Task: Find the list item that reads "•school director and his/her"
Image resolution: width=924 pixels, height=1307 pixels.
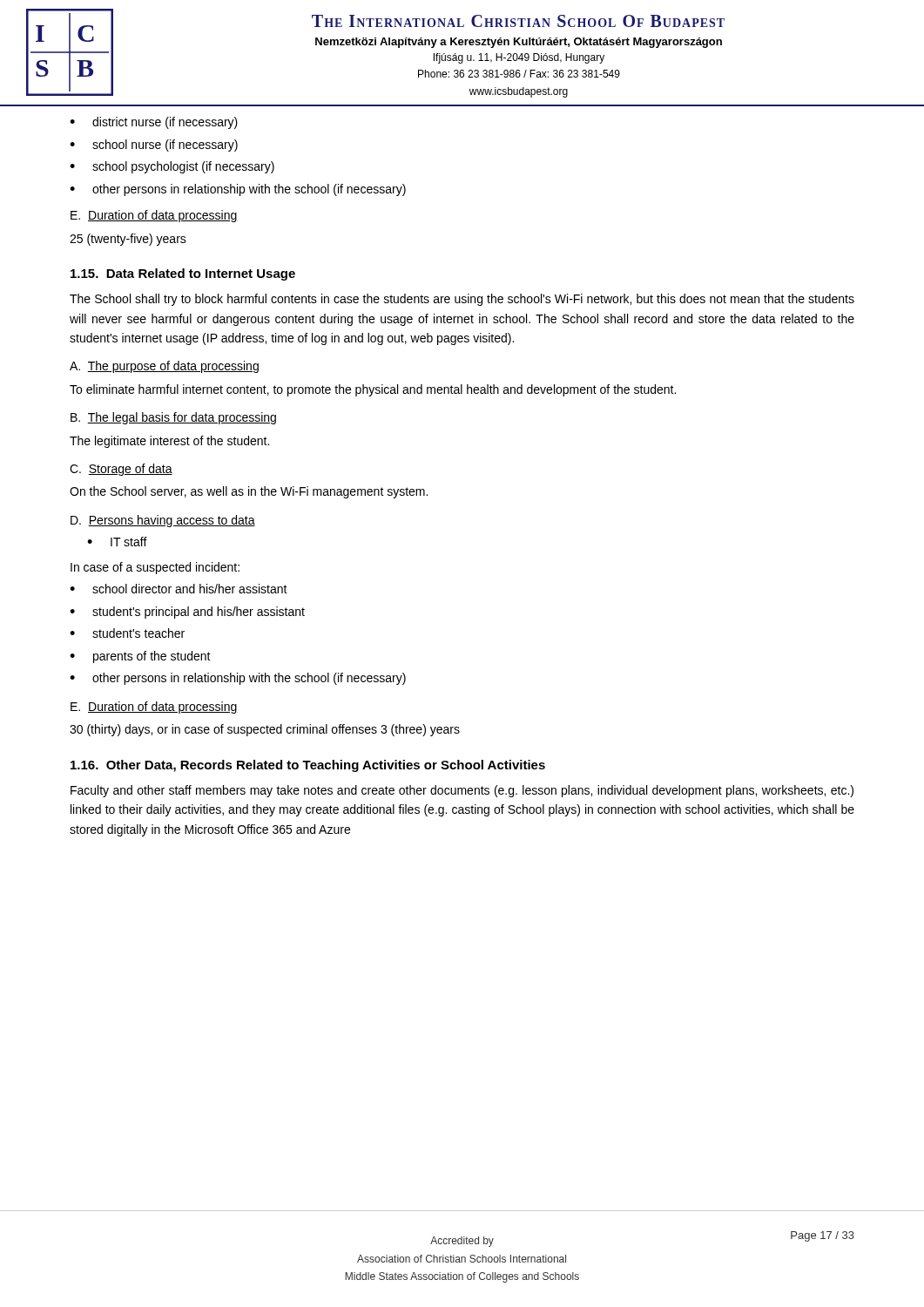Action: 178,590
